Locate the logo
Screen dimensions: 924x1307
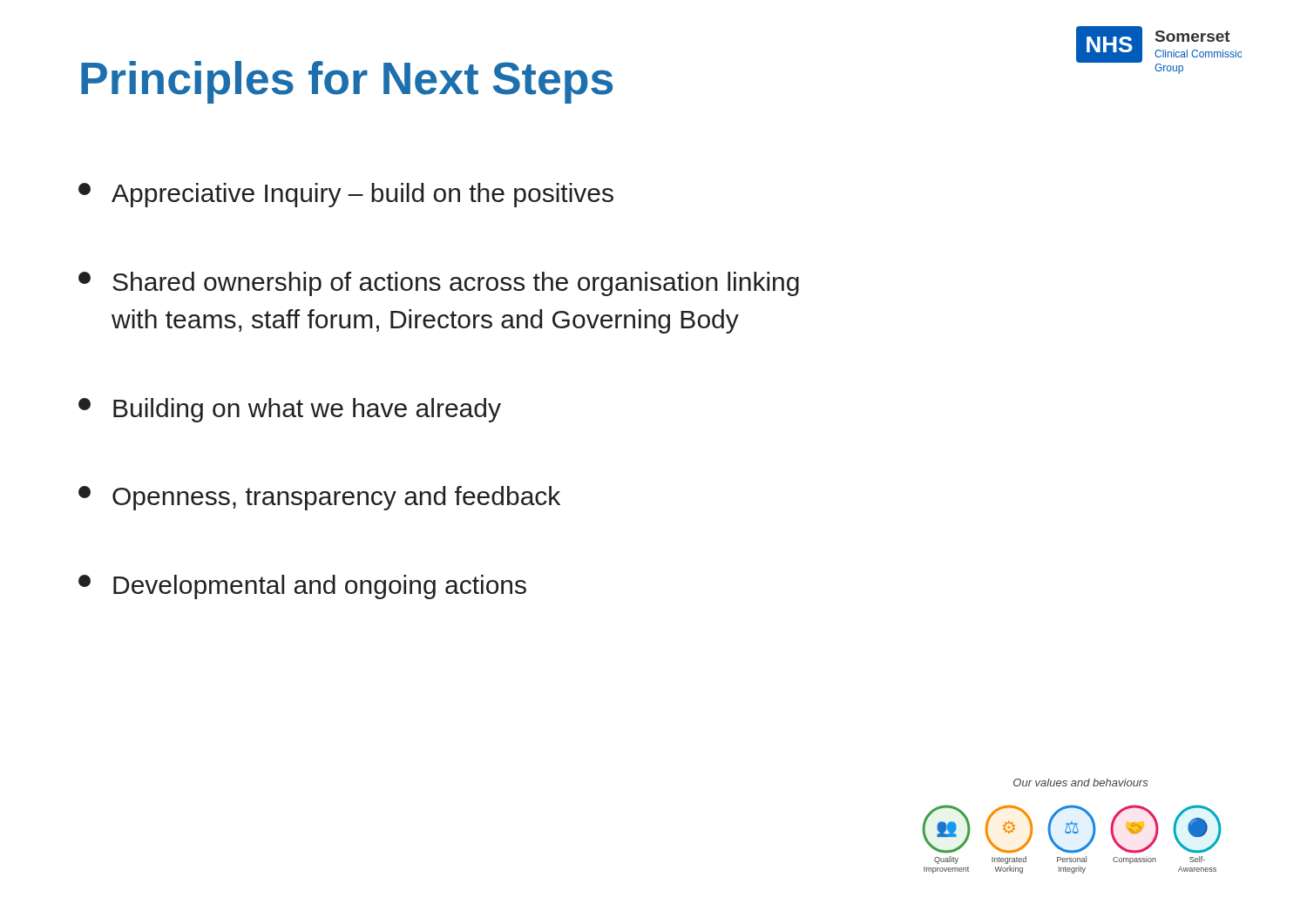pos(1159,71)
